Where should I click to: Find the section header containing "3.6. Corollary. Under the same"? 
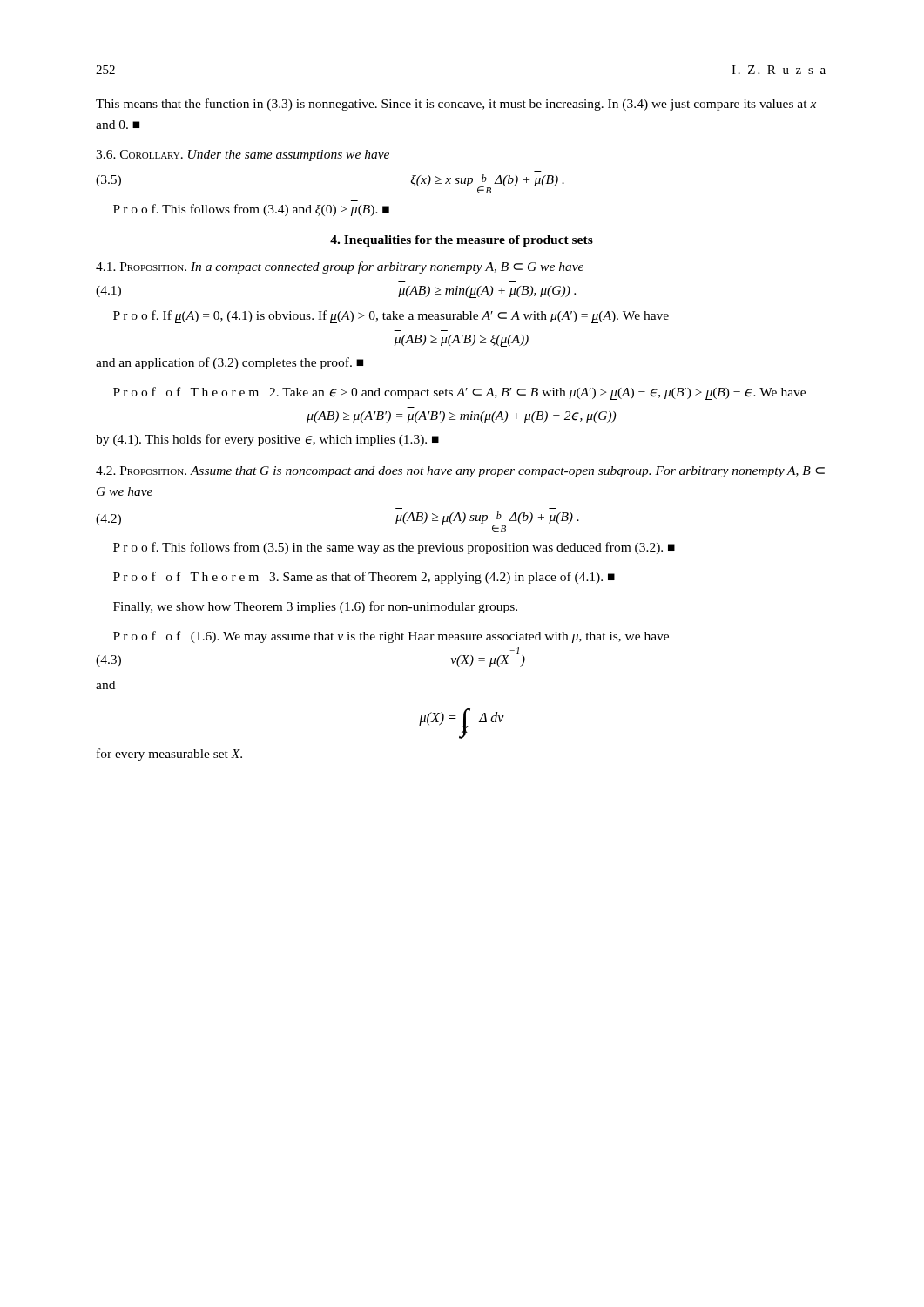(x=243, y=154)
